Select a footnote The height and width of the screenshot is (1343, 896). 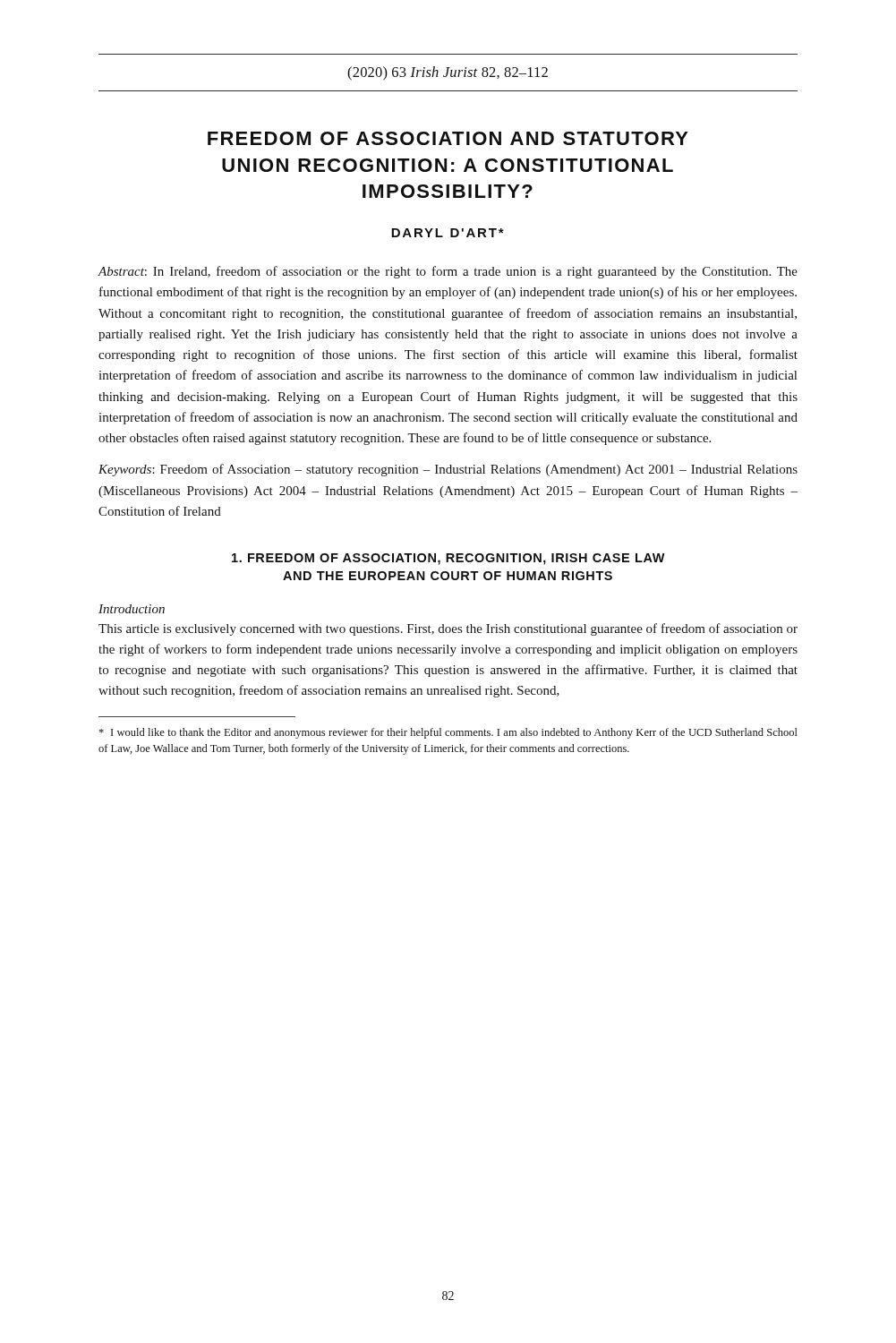point(448,741)
